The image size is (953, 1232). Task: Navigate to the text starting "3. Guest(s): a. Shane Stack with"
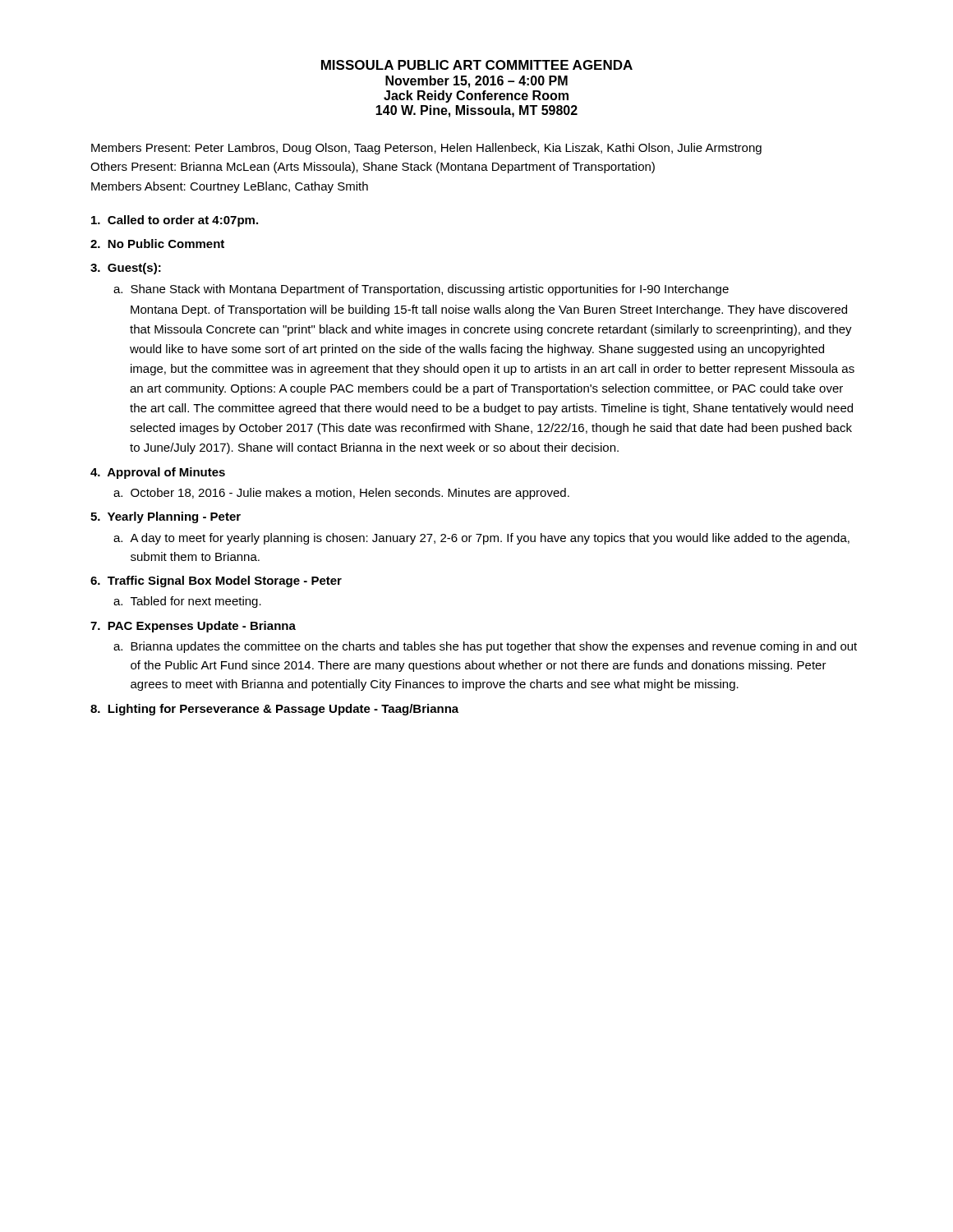[x=476, y=359]
